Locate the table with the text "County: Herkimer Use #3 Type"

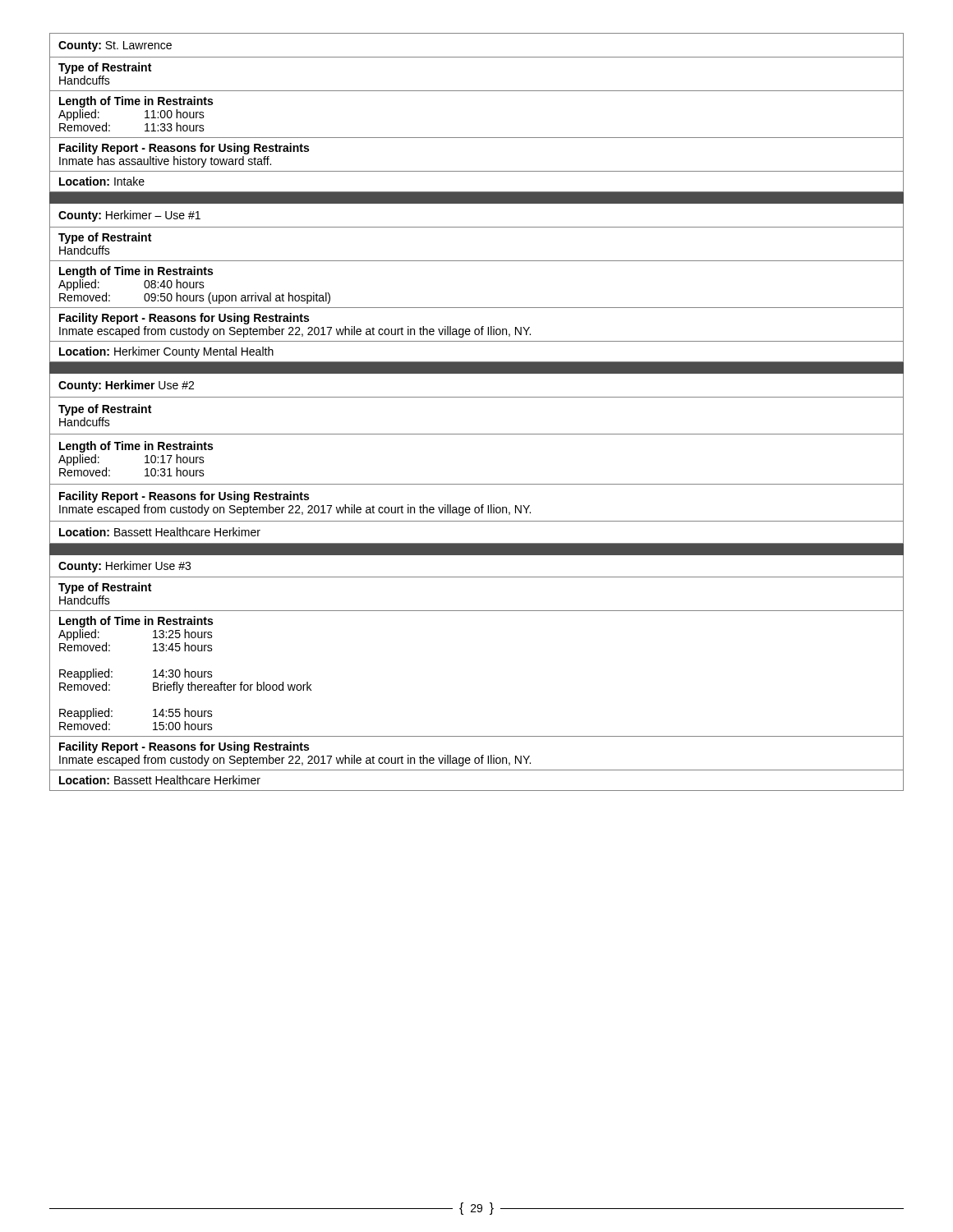(x=476, y=673)
